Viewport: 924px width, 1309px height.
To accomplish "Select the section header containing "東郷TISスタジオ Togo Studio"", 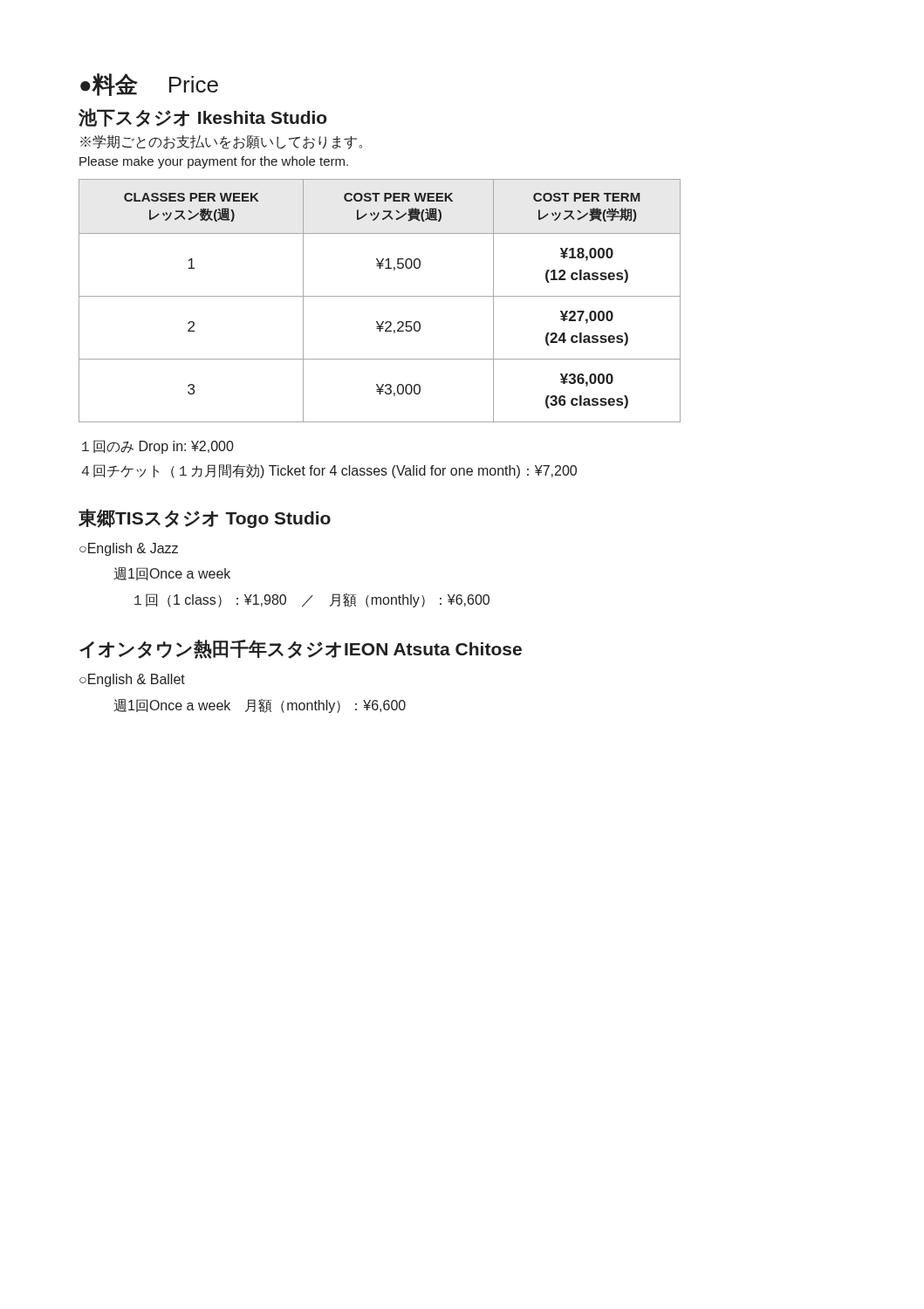I will point(205,518).
